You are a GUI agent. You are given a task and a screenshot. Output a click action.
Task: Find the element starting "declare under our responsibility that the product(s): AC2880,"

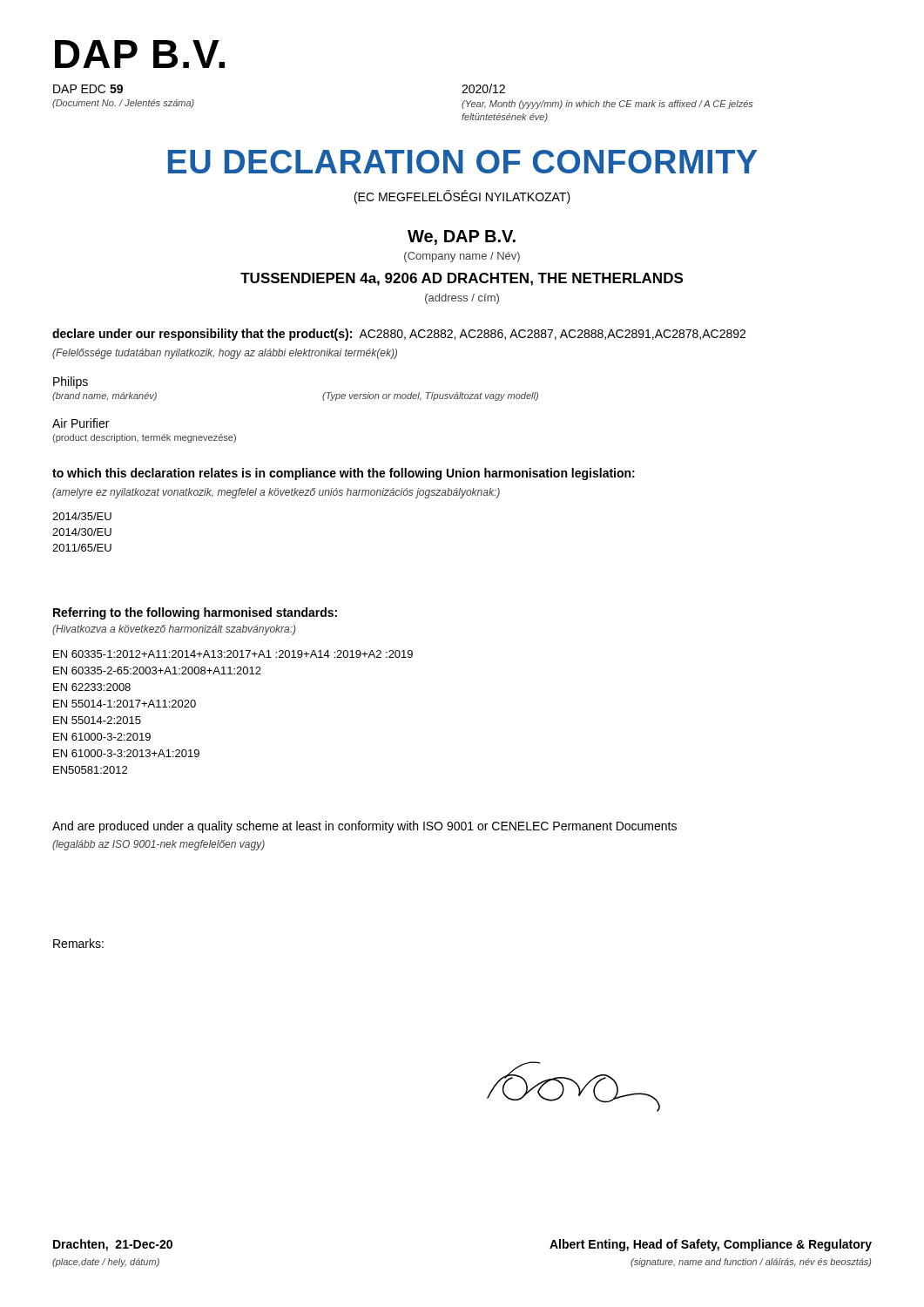399,334
